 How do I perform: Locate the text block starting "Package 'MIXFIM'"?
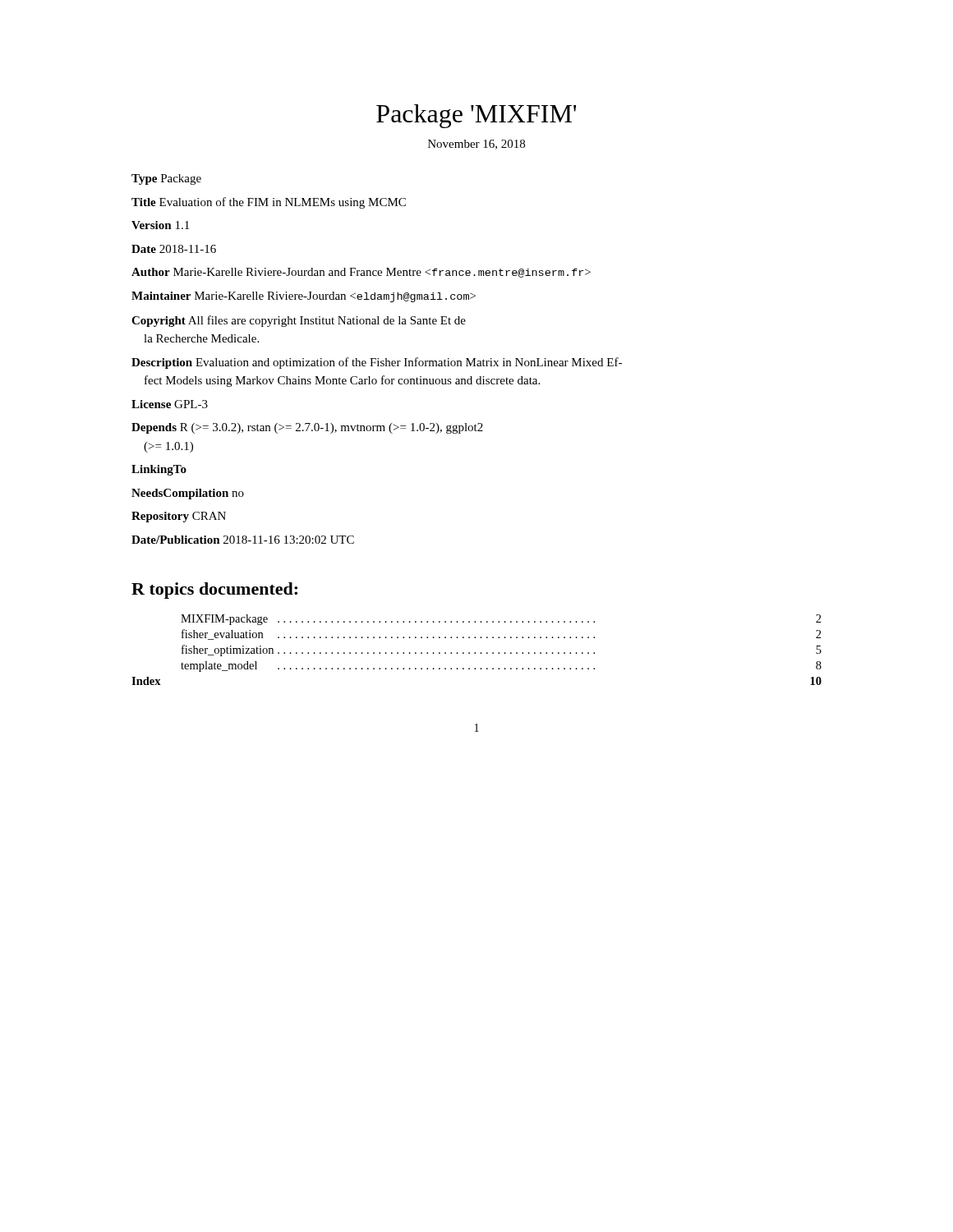(x=476, y=114)
